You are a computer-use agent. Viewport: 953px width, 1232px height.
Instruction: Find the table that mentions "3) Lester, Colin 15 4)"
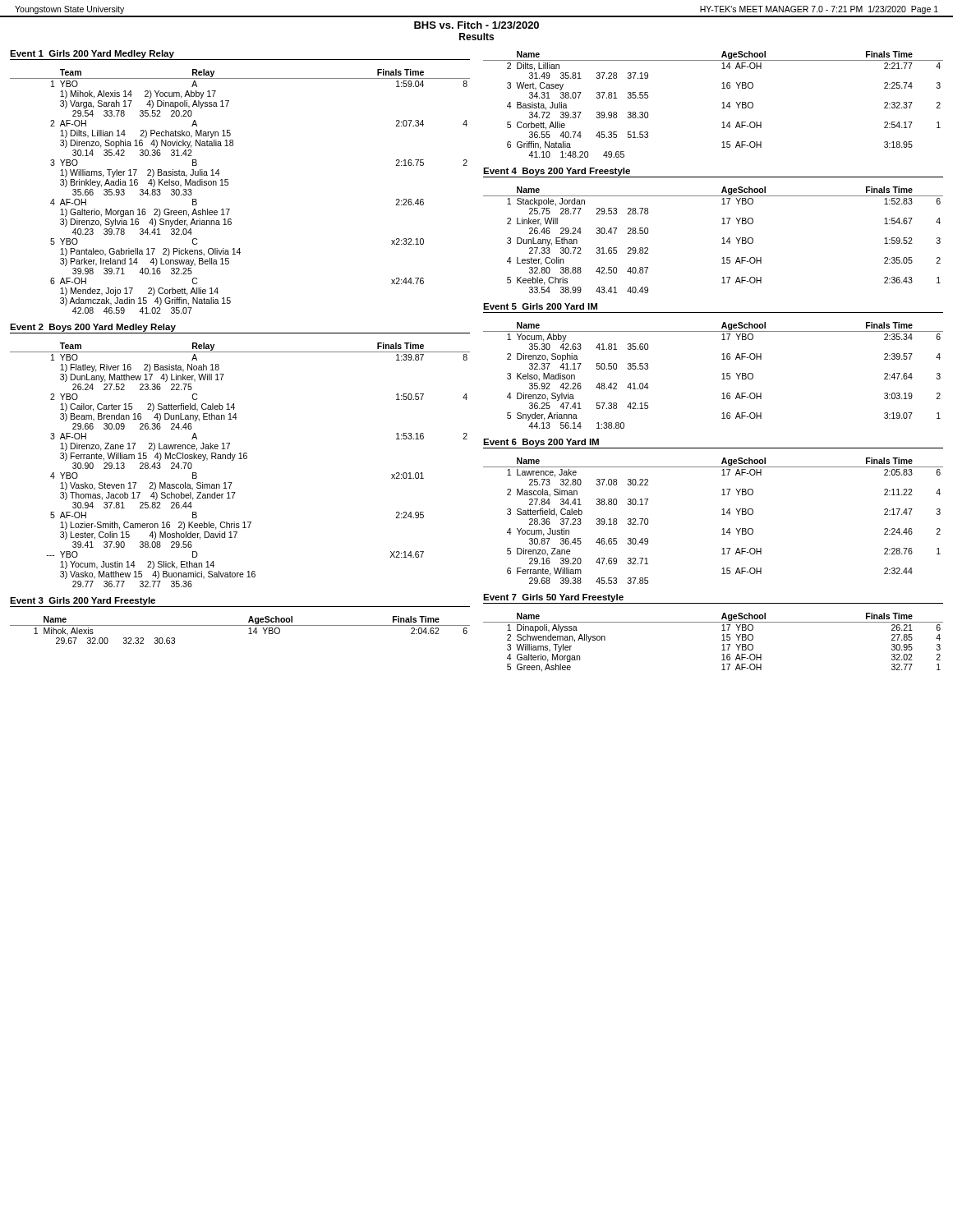click(240, 464)
